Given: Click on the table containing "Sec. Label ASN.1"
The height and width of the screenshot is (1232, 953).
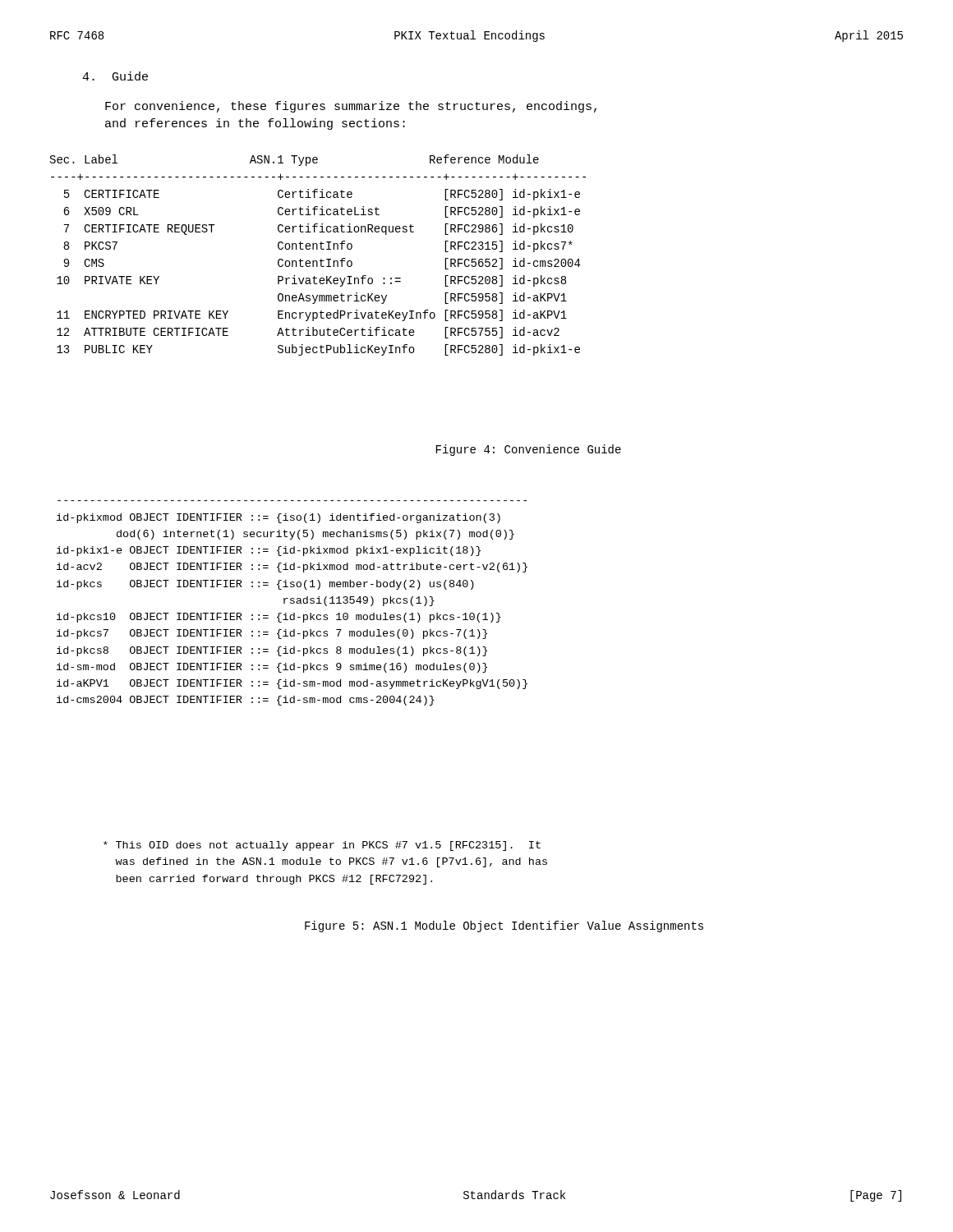Looking at the screenshot, I should [476, 255].
